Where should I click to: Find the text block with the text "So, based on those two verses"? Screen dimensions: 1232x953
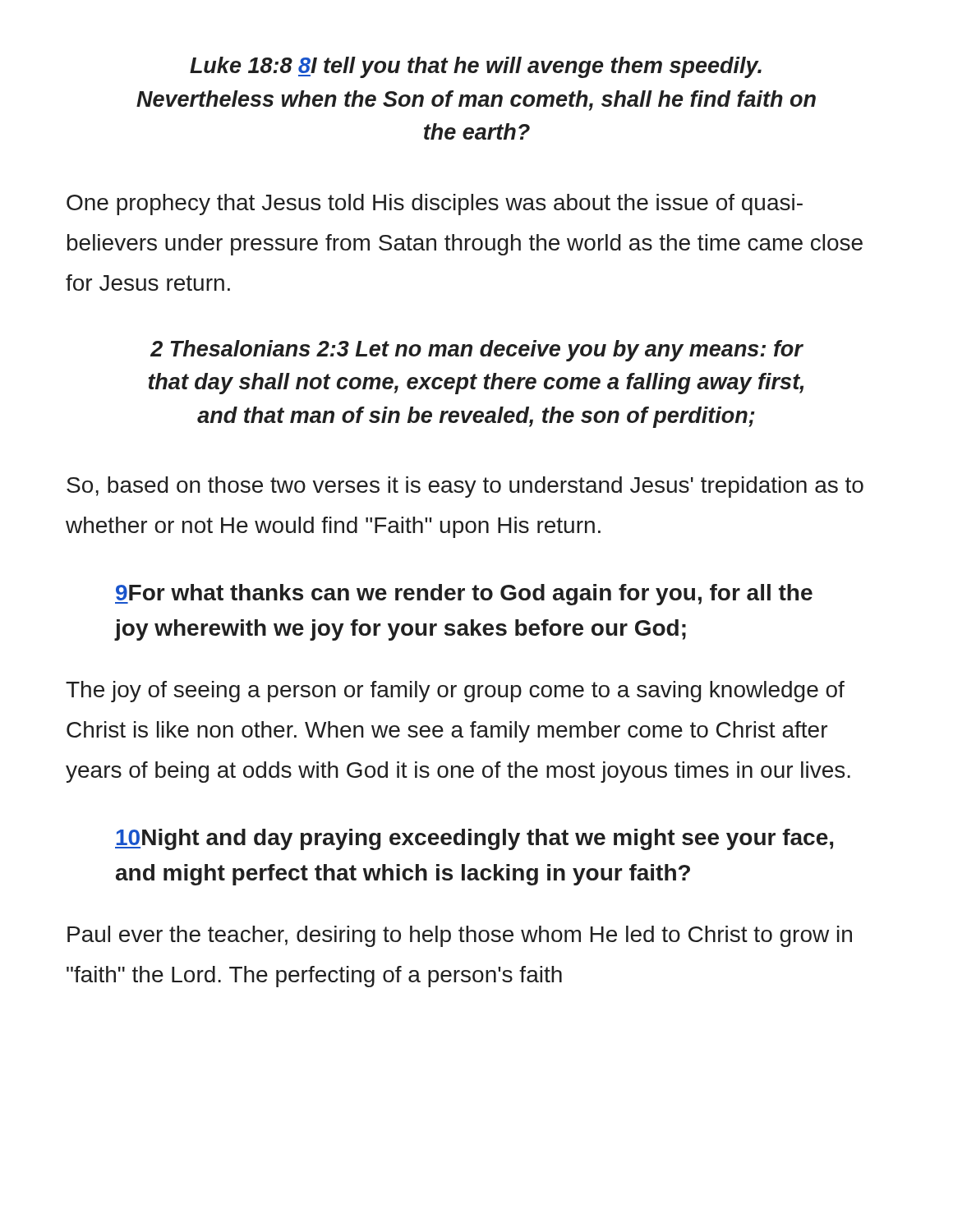pyautogui.click(x=465, y=505)
